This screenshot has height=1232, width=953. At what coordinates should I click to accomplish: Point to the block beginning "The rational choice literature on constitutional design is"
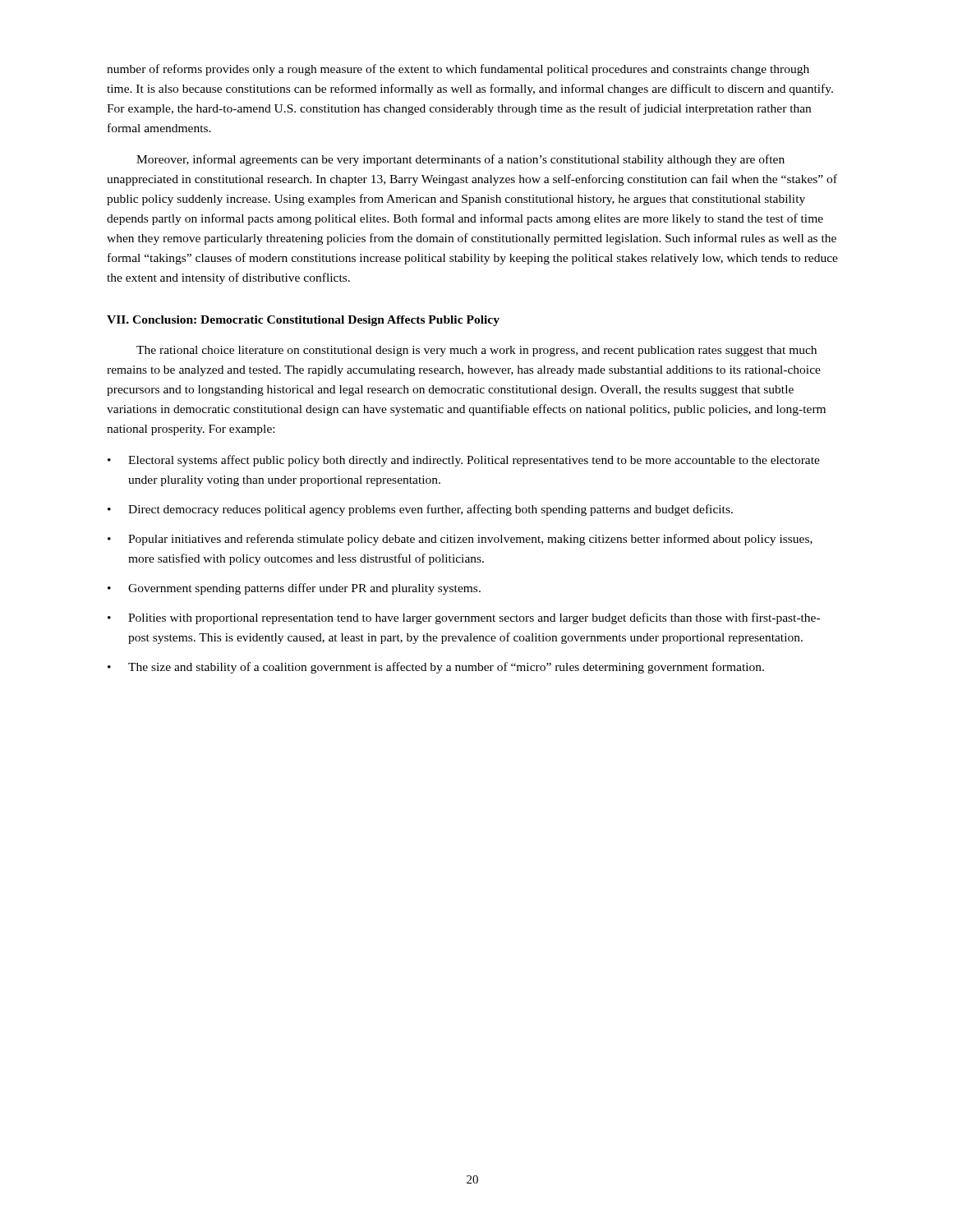click(x=472, y=389)
